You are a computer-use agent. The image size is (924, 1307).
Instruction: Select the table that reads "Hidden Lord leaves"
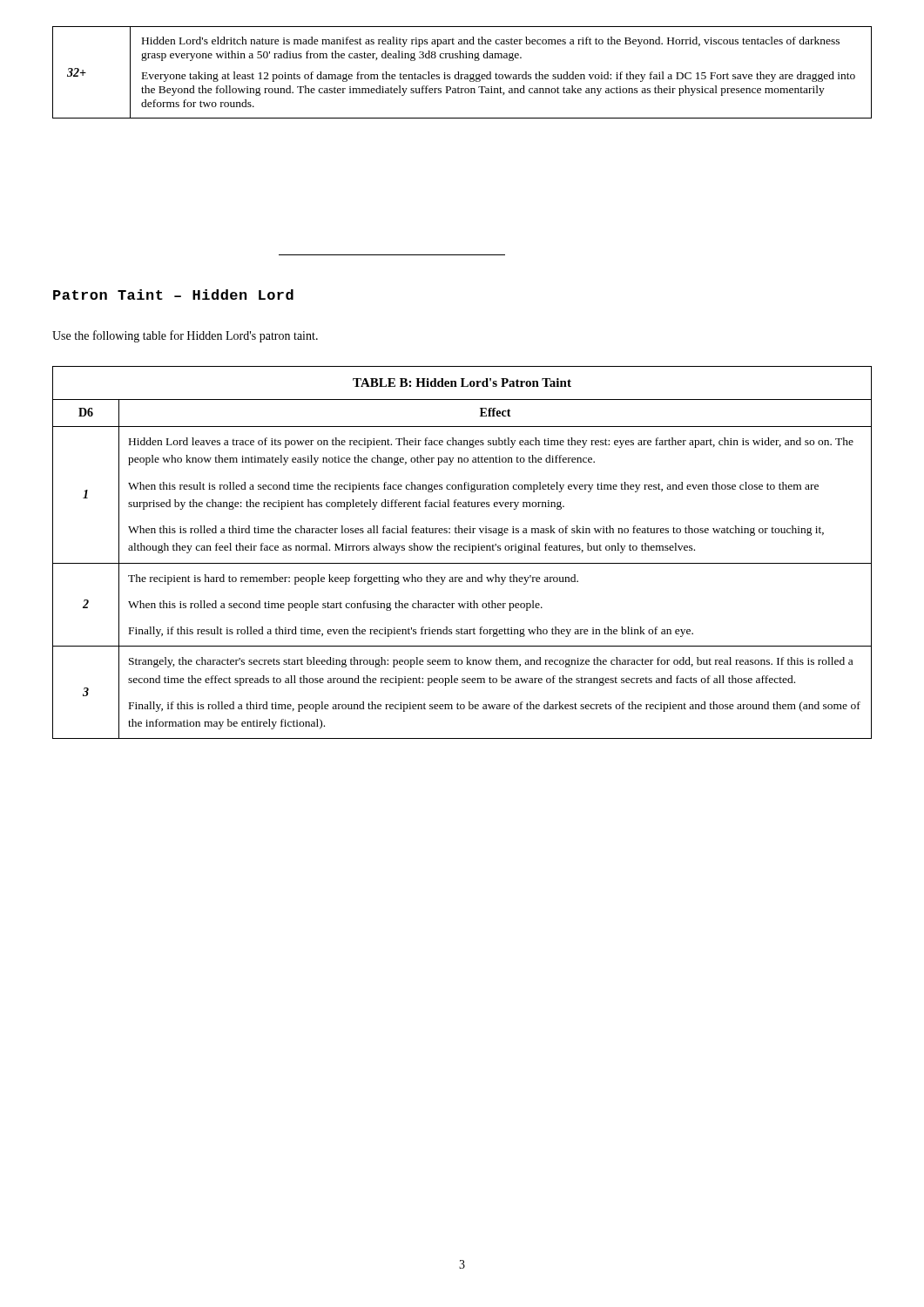[x=462, y=553]
